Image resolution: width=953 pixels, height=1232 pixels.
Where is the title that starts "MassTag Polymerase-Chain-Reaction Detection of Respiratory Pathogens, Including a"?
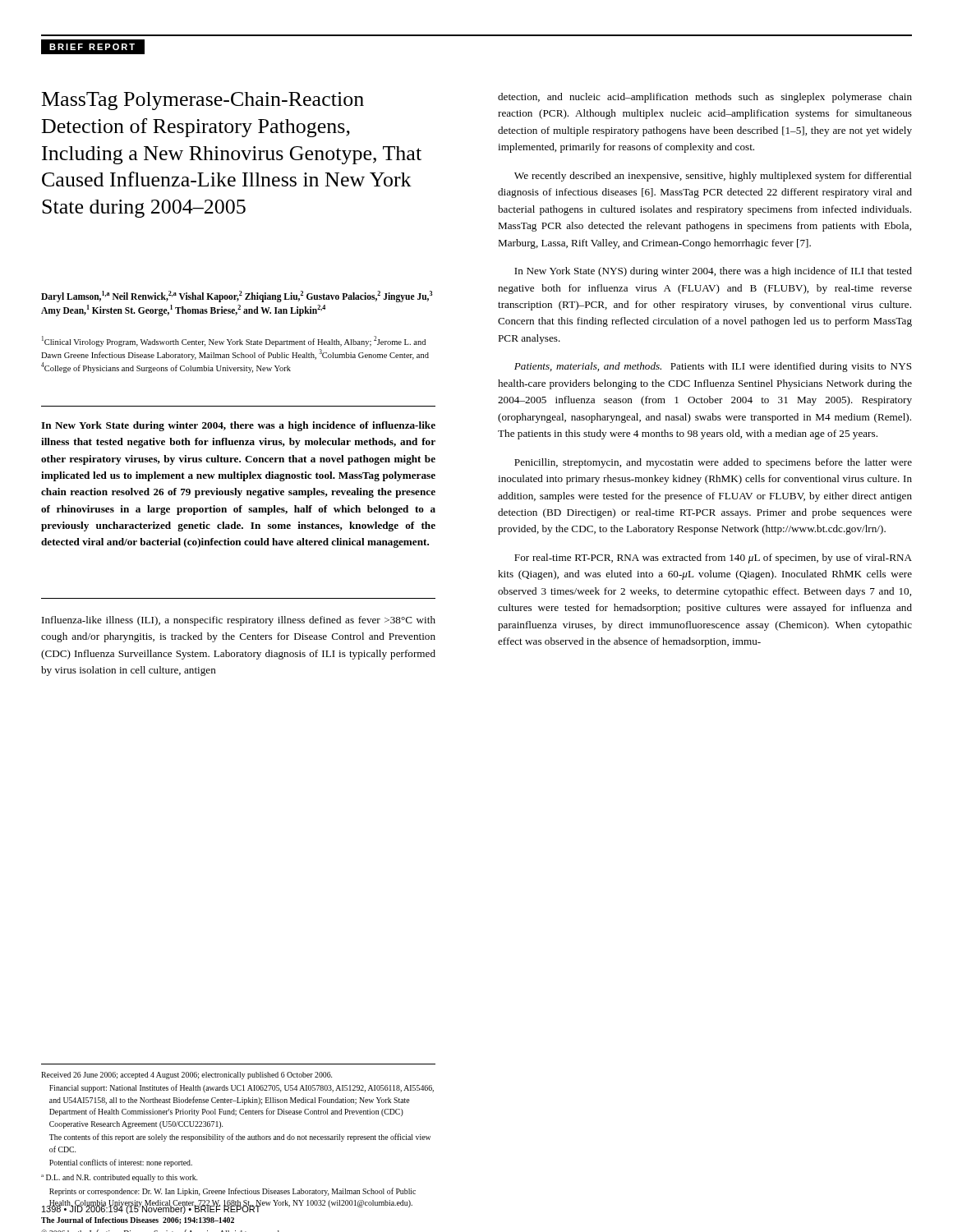pyautogui.click(x=238, y=154)
